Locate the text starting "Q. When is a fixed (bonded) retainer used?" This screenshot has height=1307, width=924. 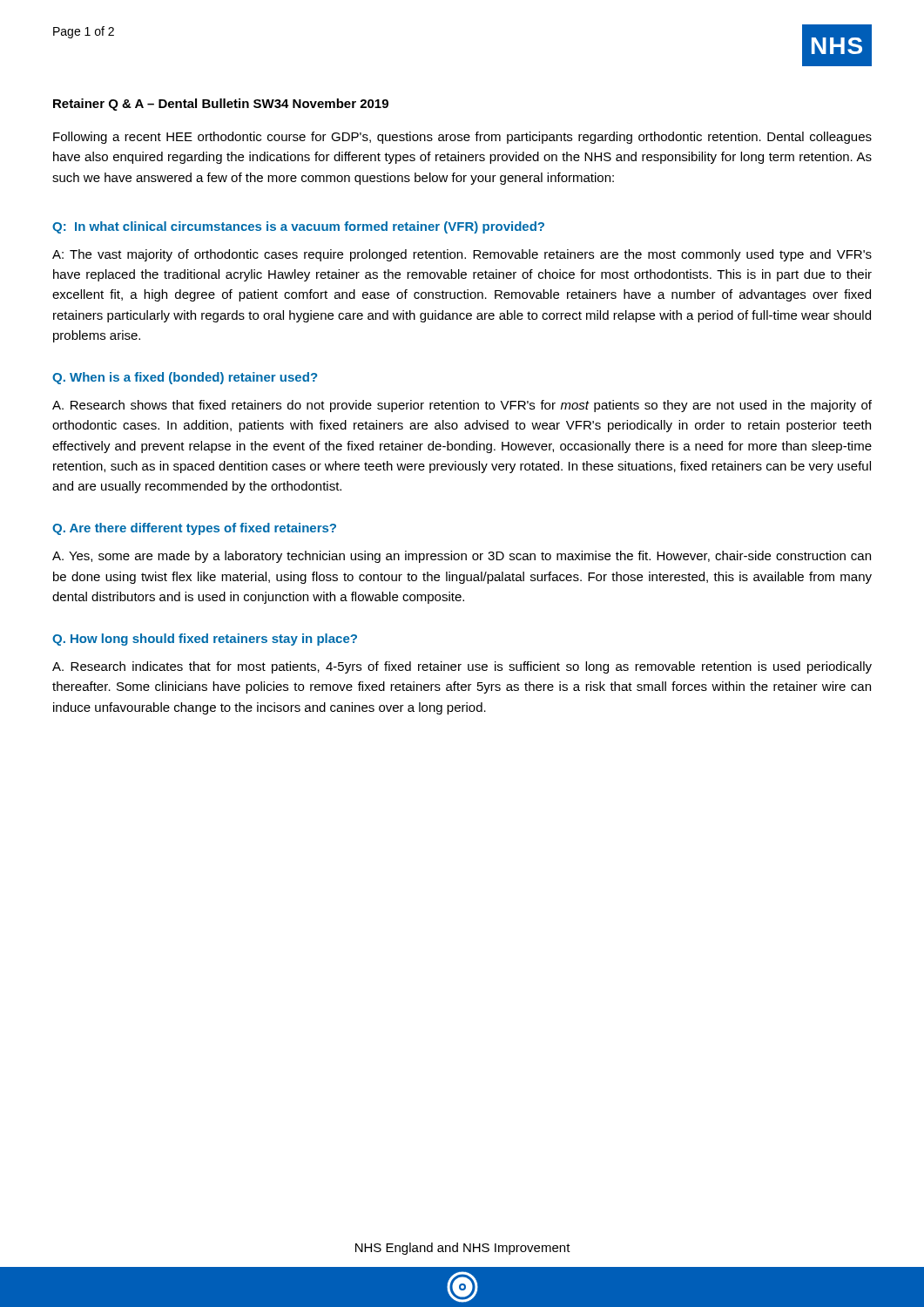[x=185, y=377]
